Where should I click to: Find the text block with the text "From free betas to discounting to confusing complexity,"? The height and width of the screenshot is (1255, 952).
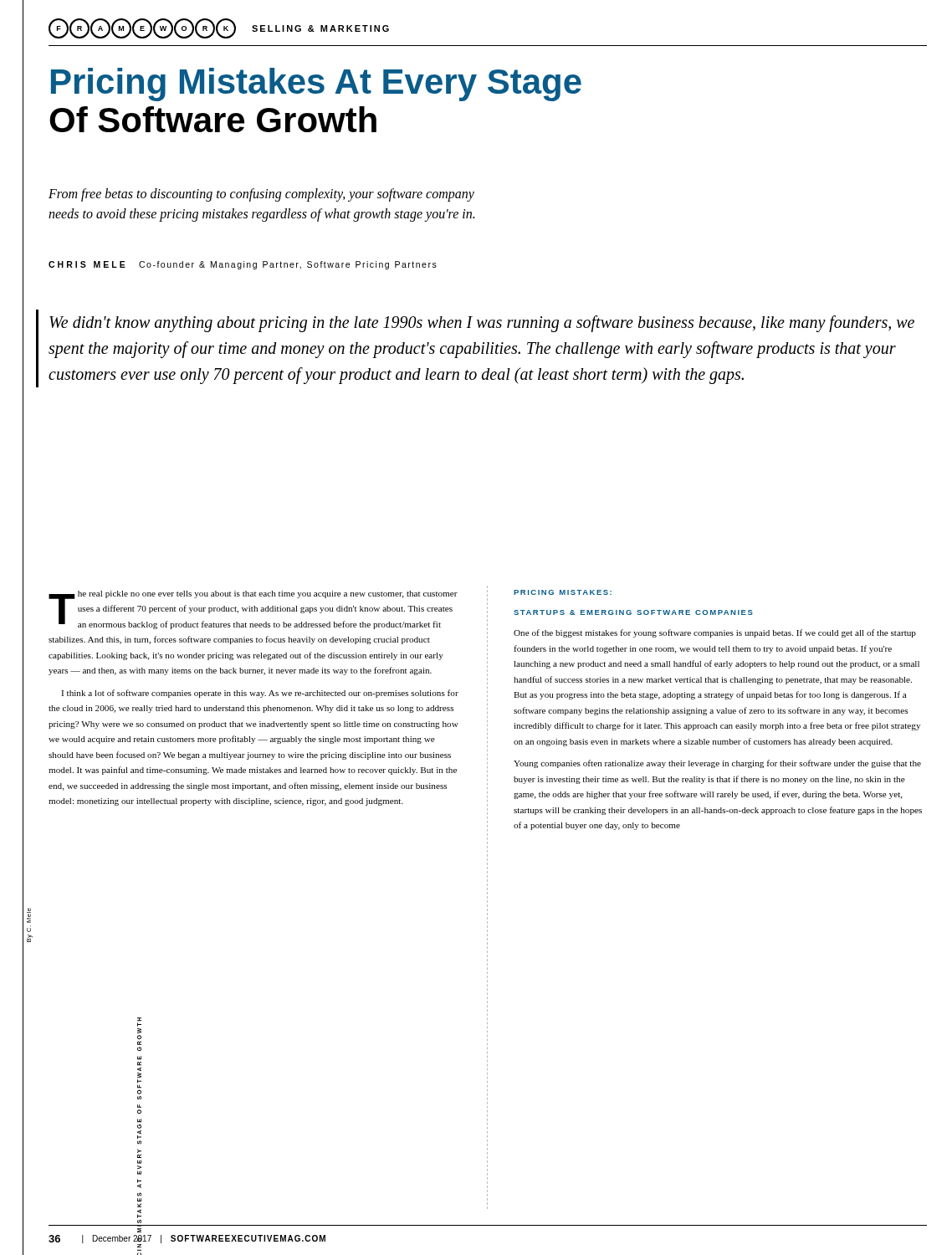click(262, 204)
